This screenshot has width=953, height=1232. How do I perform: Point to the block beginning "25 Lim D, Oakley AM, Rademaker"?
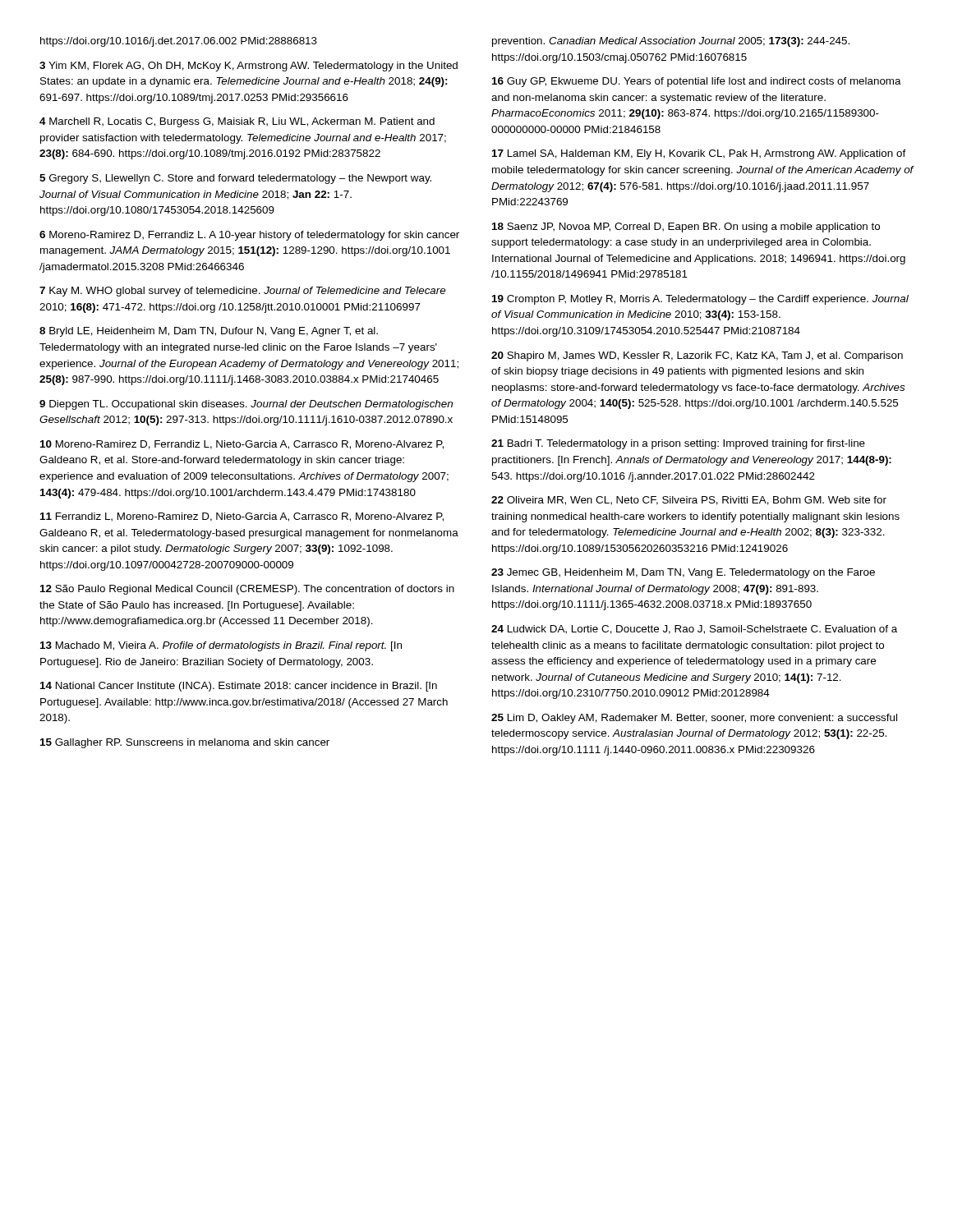(x=695, y=733)
